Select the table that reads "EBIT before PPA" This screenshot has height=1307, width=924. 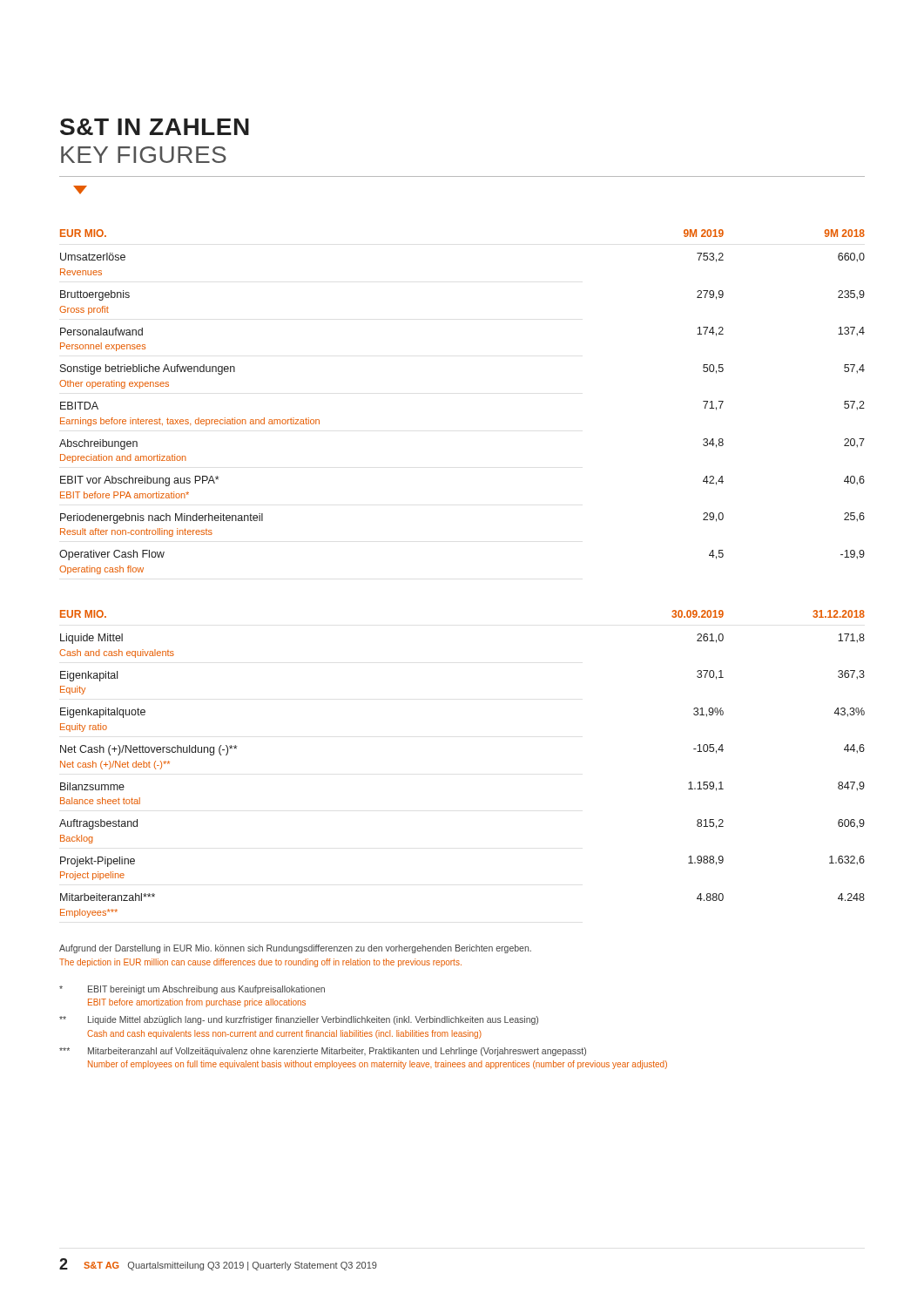462,401
